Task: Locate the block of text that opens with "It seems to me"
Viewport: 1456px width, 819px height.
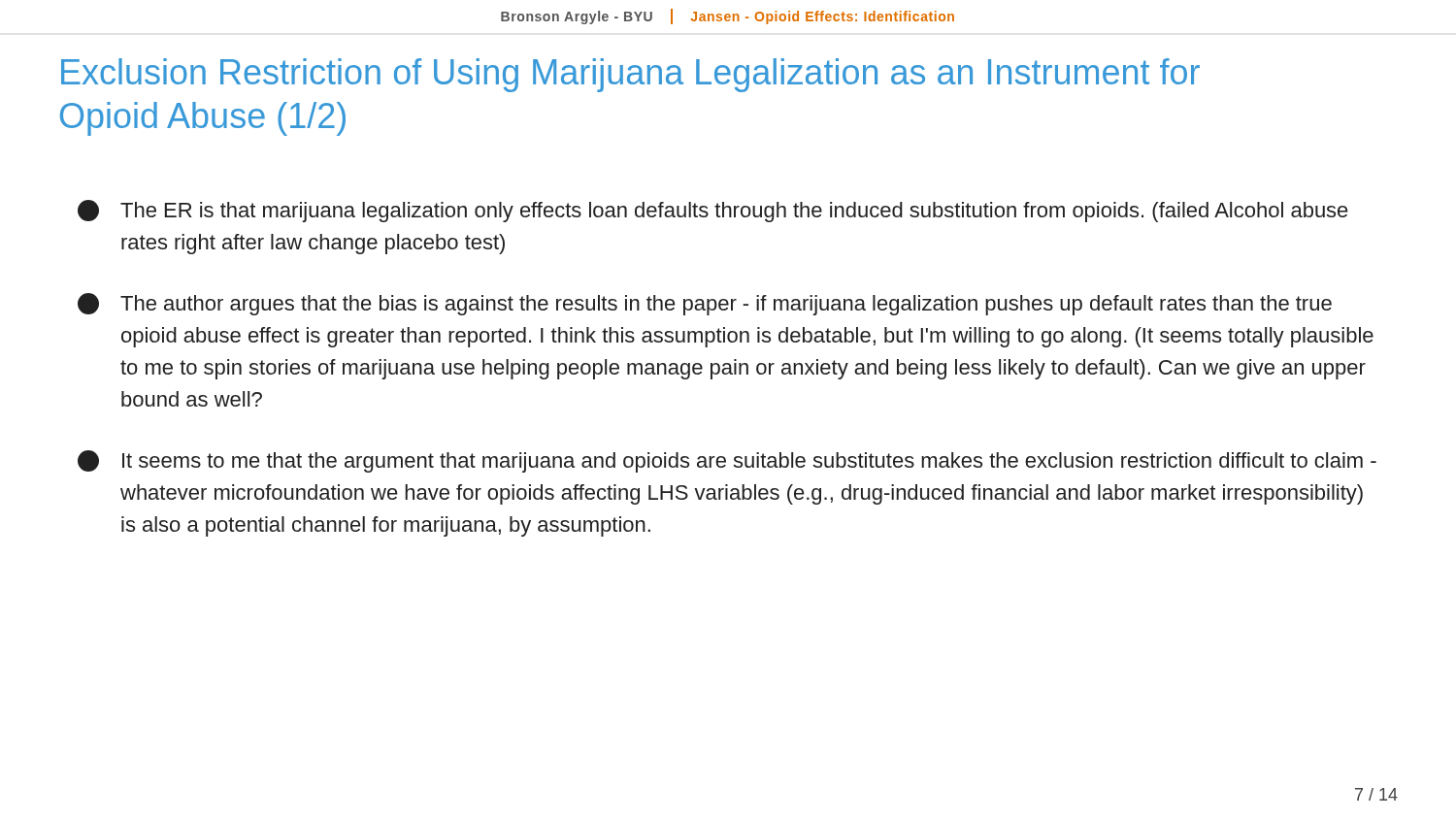Action: pos(728,493)
